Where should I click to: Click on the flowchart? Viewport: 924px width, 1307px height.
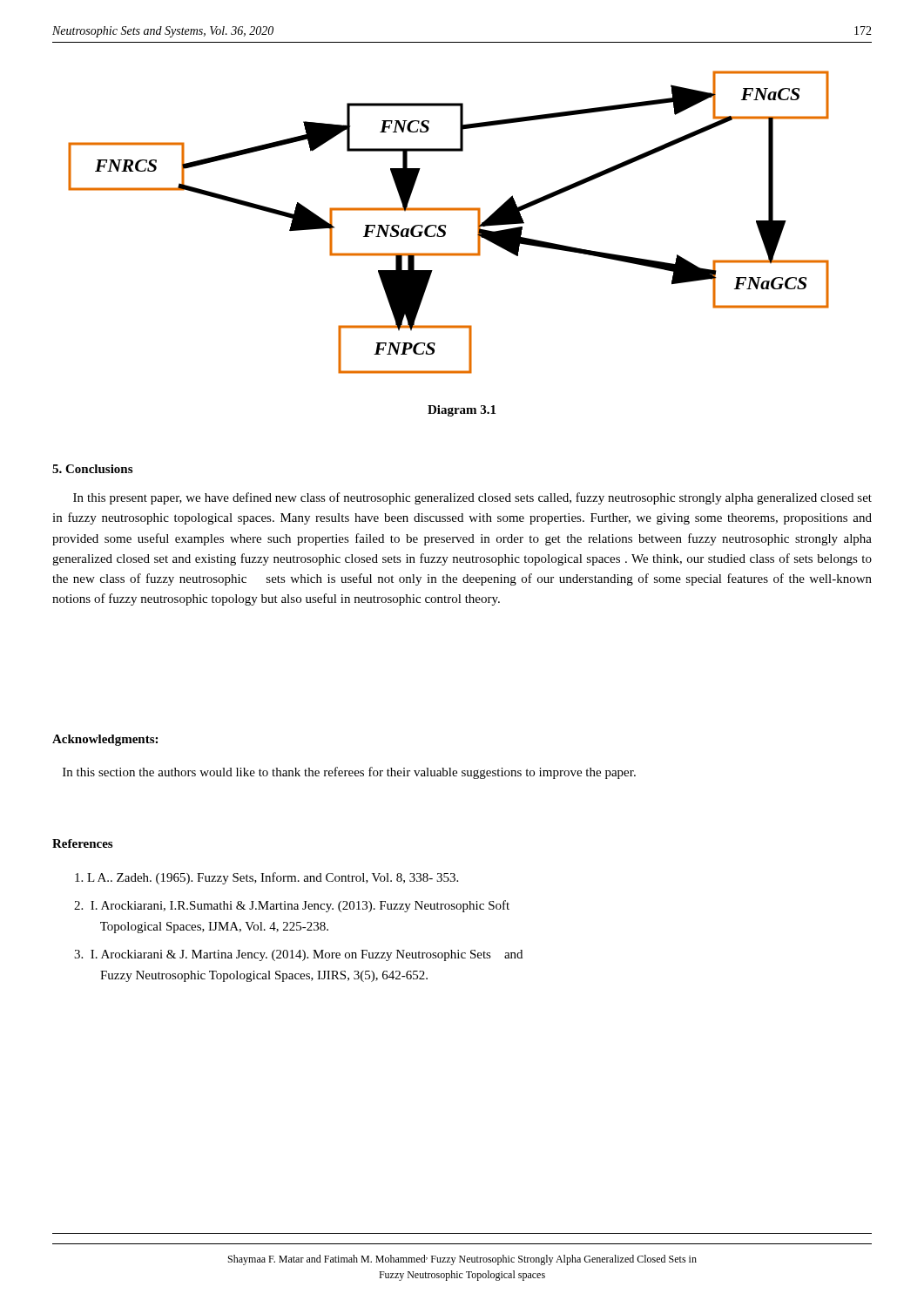coord(462,227)
